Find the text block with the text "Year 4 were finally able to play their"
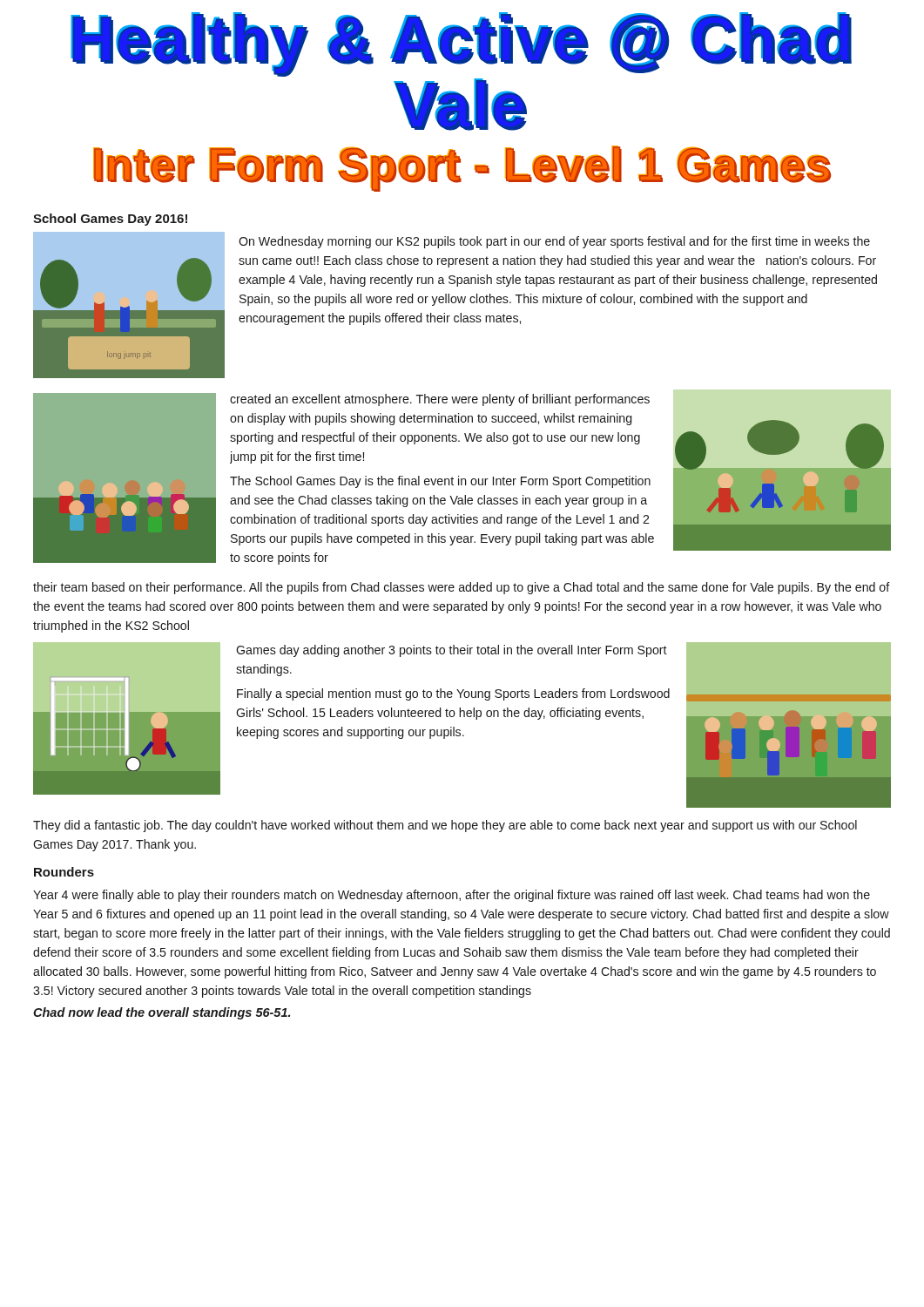 462,943
